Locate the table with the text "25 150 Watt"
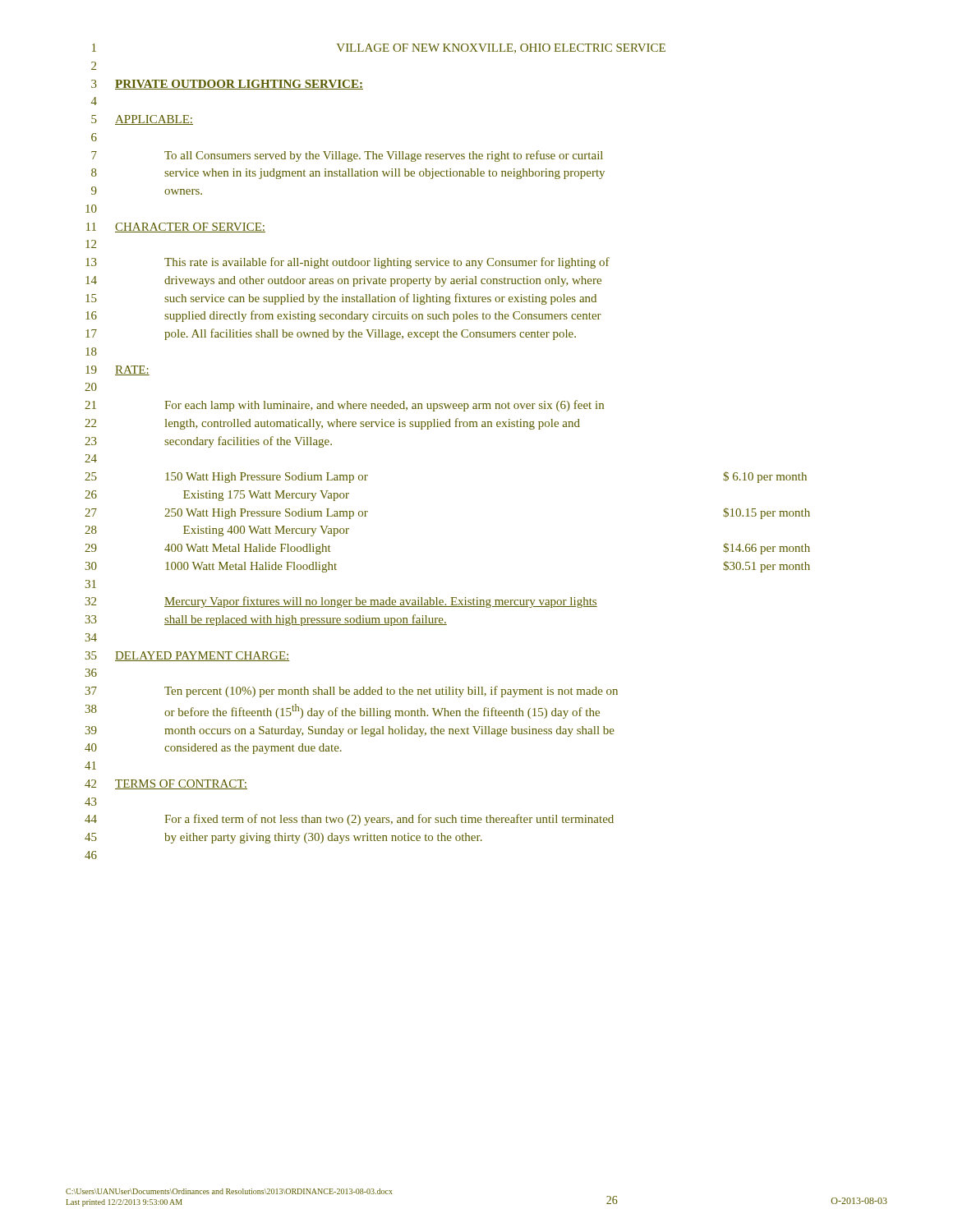The image size is (953, 1232). coord(476,477)
